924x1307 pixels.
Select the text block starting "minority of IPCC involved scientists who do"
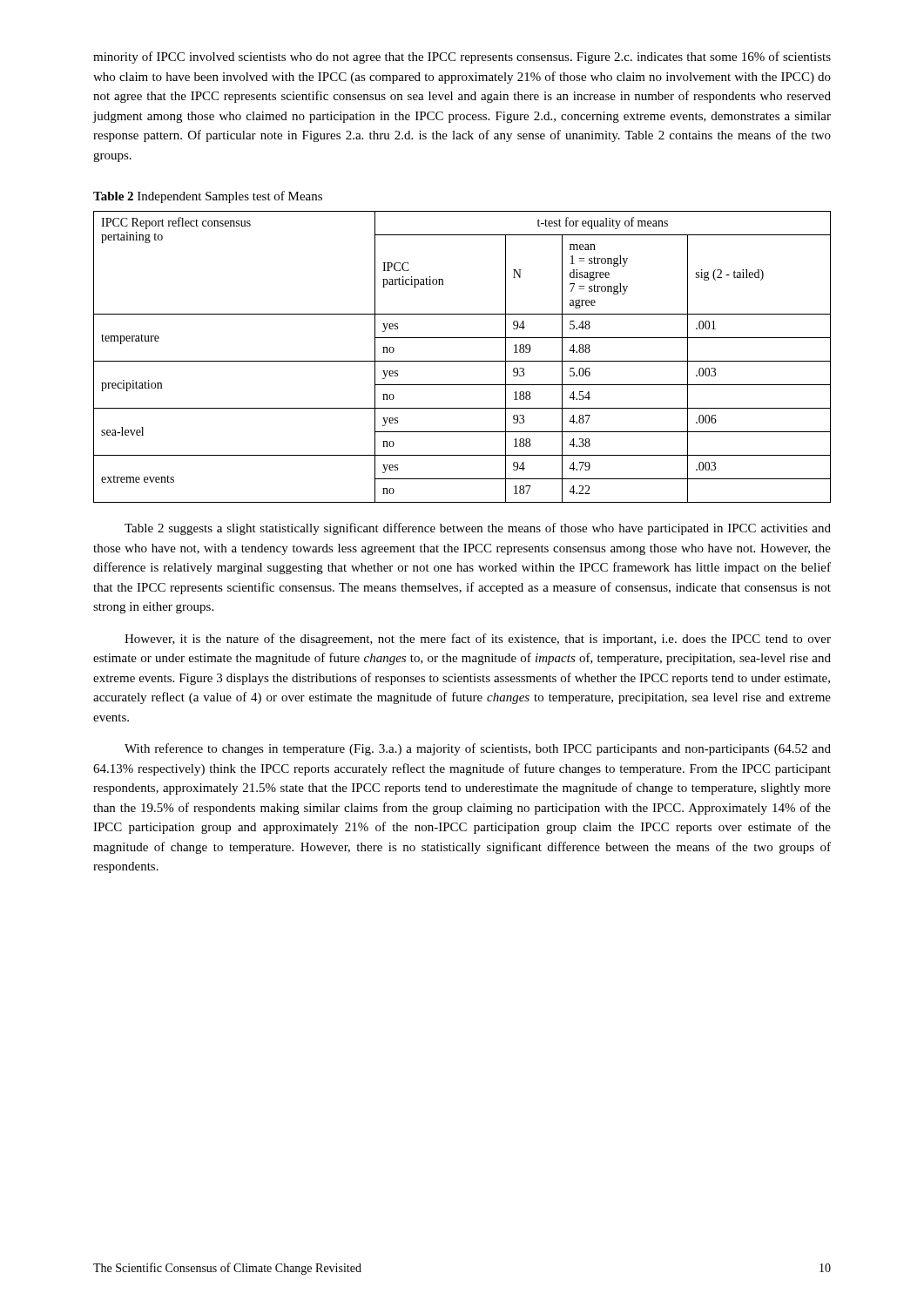click(x=462, y=106)
